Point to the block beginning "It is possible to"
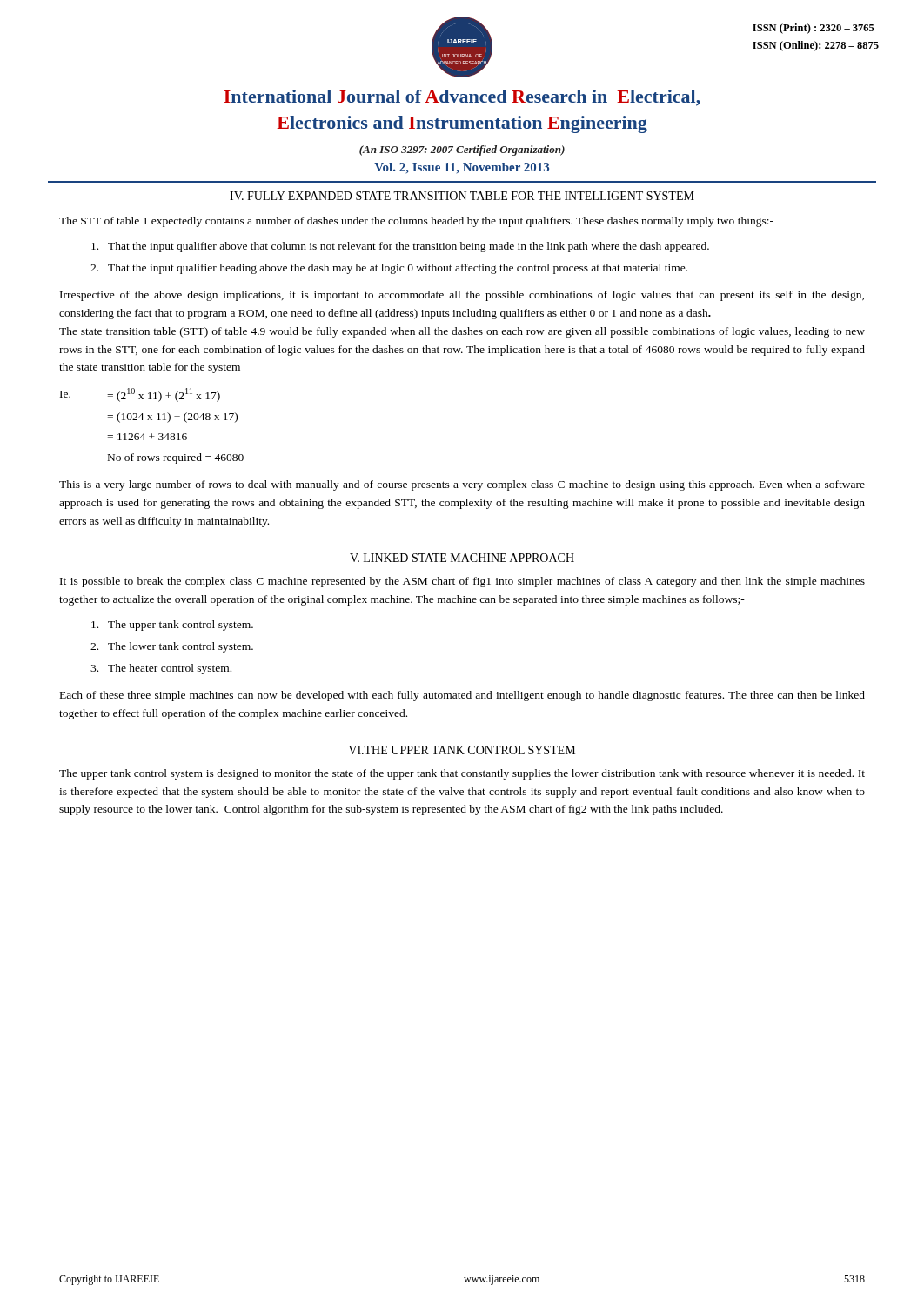Image resolution: width=924 pixels, height=1305 pixels. point(462,590)
